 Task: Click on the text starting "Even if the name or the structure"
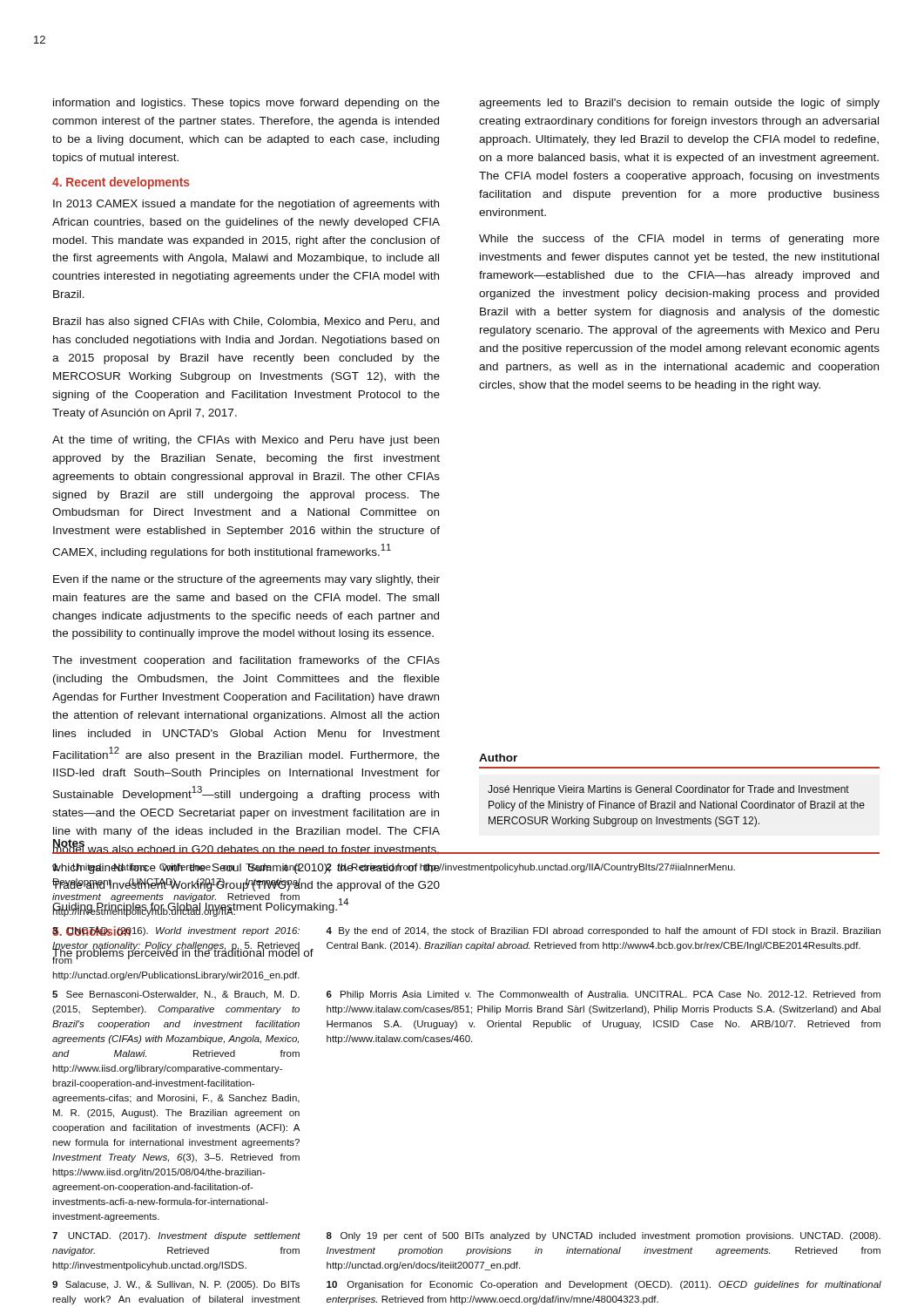point(246,606)
